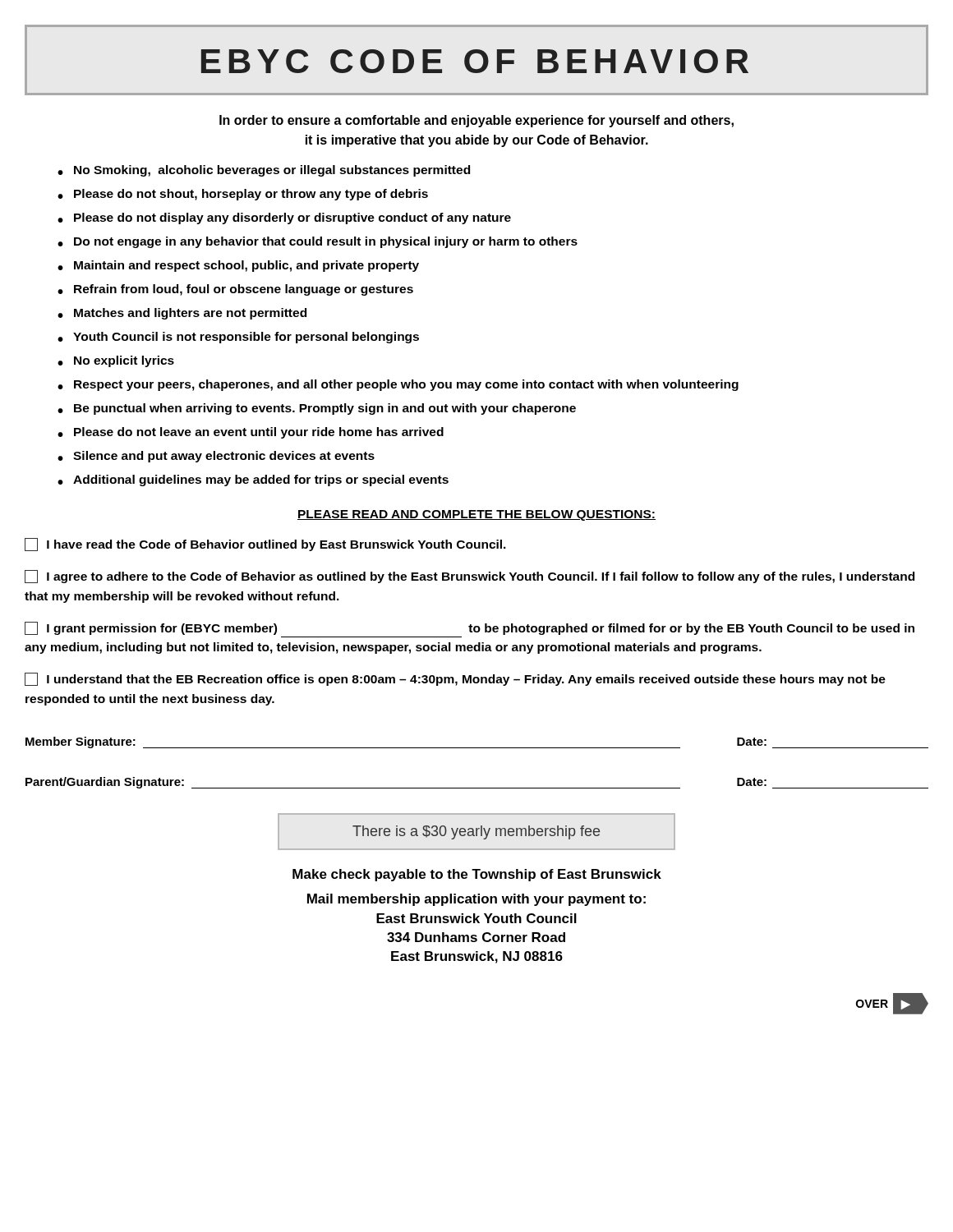The width and height of the screenshot is (953, 1232).
Task: Locate the block of text that opens with "East Brunswick Youth Council 334 Dunhams Corner"
Action: pos(476,938)
